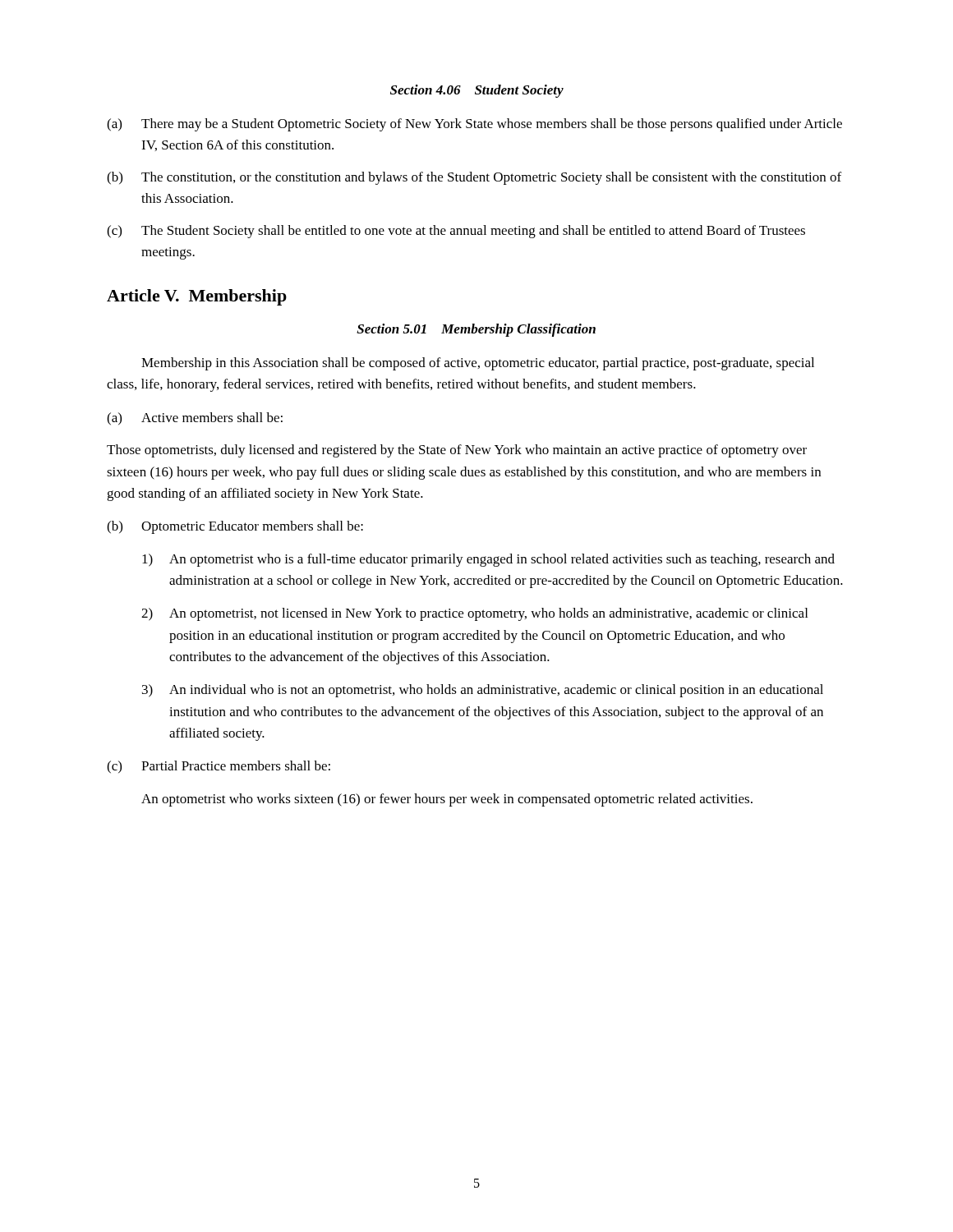953x1232 pixels.
Task: Click on the region starting "(a) Active members"
Action: (x=195, y=419)
